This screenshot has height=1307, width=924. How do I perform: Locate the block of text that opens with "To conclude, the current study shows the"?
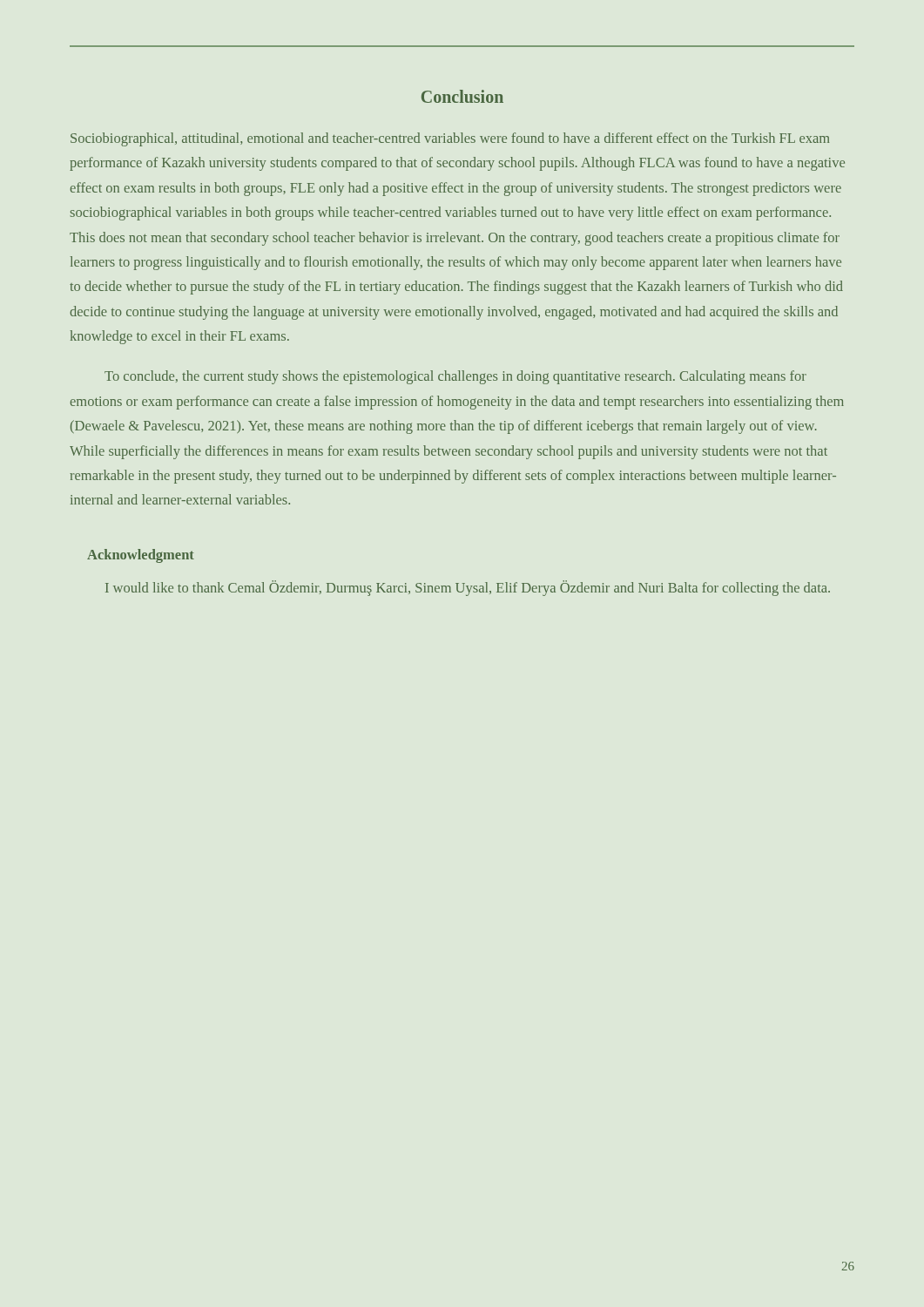457,438
